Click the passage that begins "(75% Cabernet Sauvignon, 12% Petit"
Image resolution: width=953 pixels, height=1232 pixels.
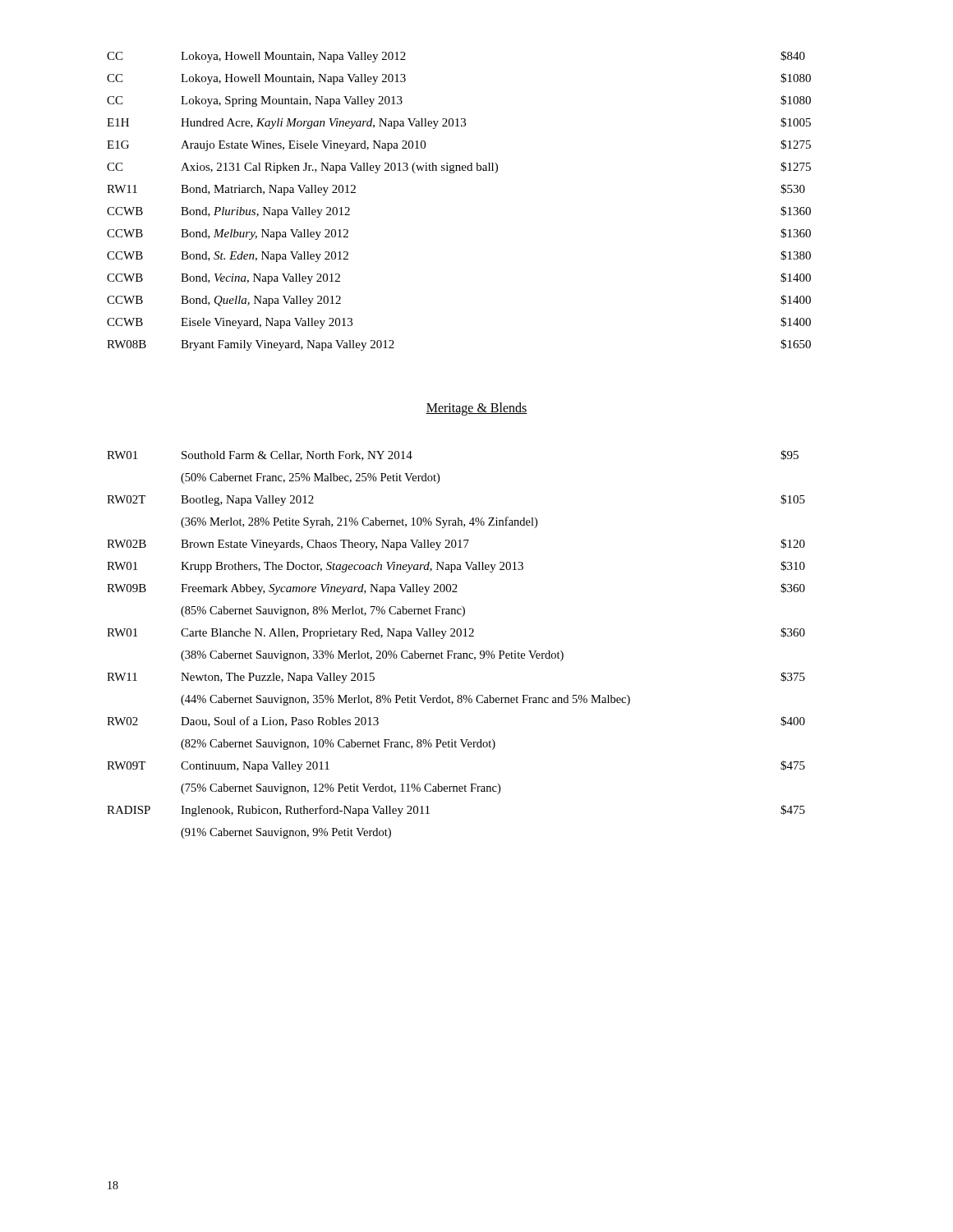tap(341, 789)
